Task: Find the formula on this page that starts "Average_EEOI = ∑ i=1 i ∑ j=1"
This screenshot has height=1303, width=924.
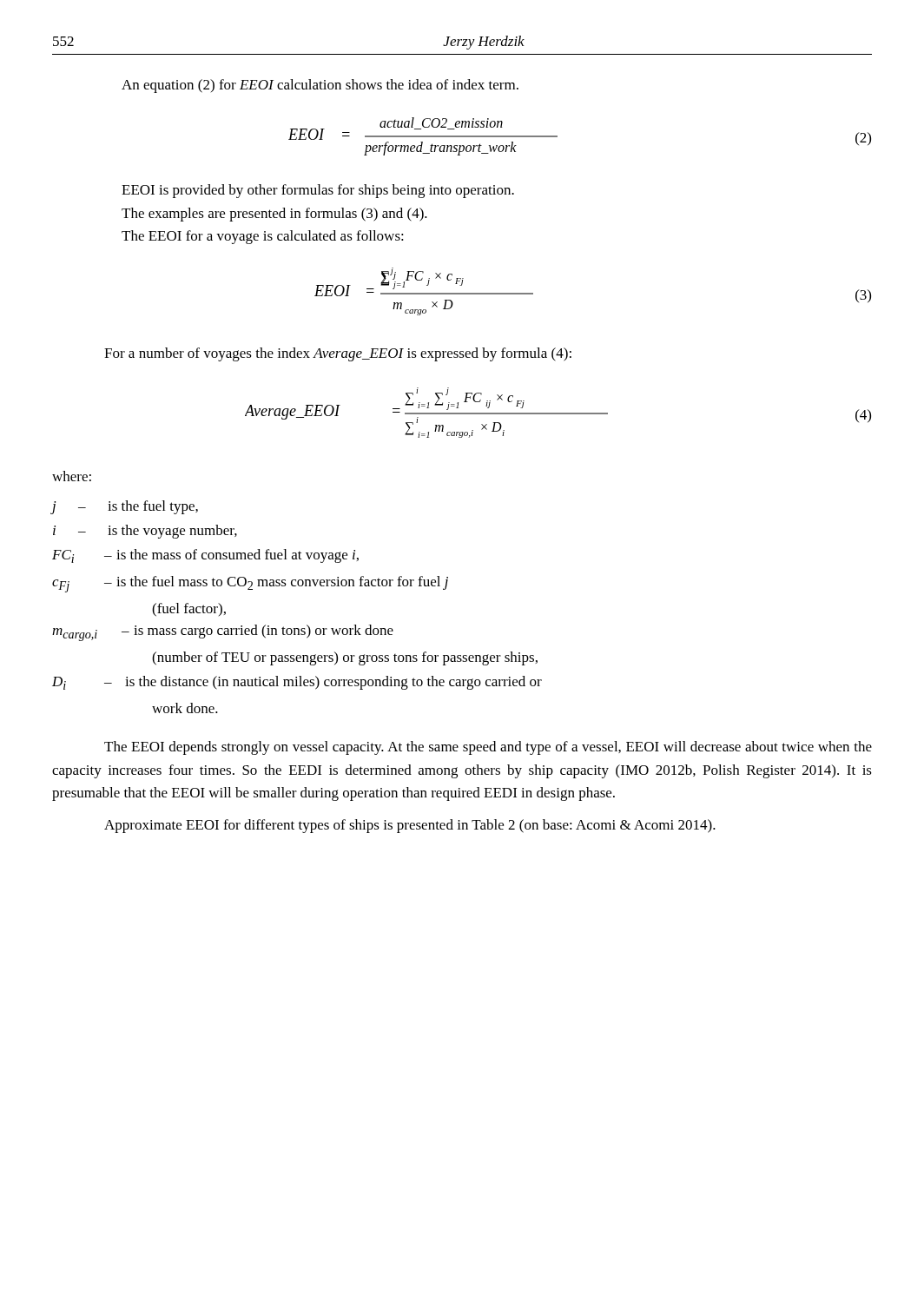Action: pyautogui.click(x=558, y=415)
